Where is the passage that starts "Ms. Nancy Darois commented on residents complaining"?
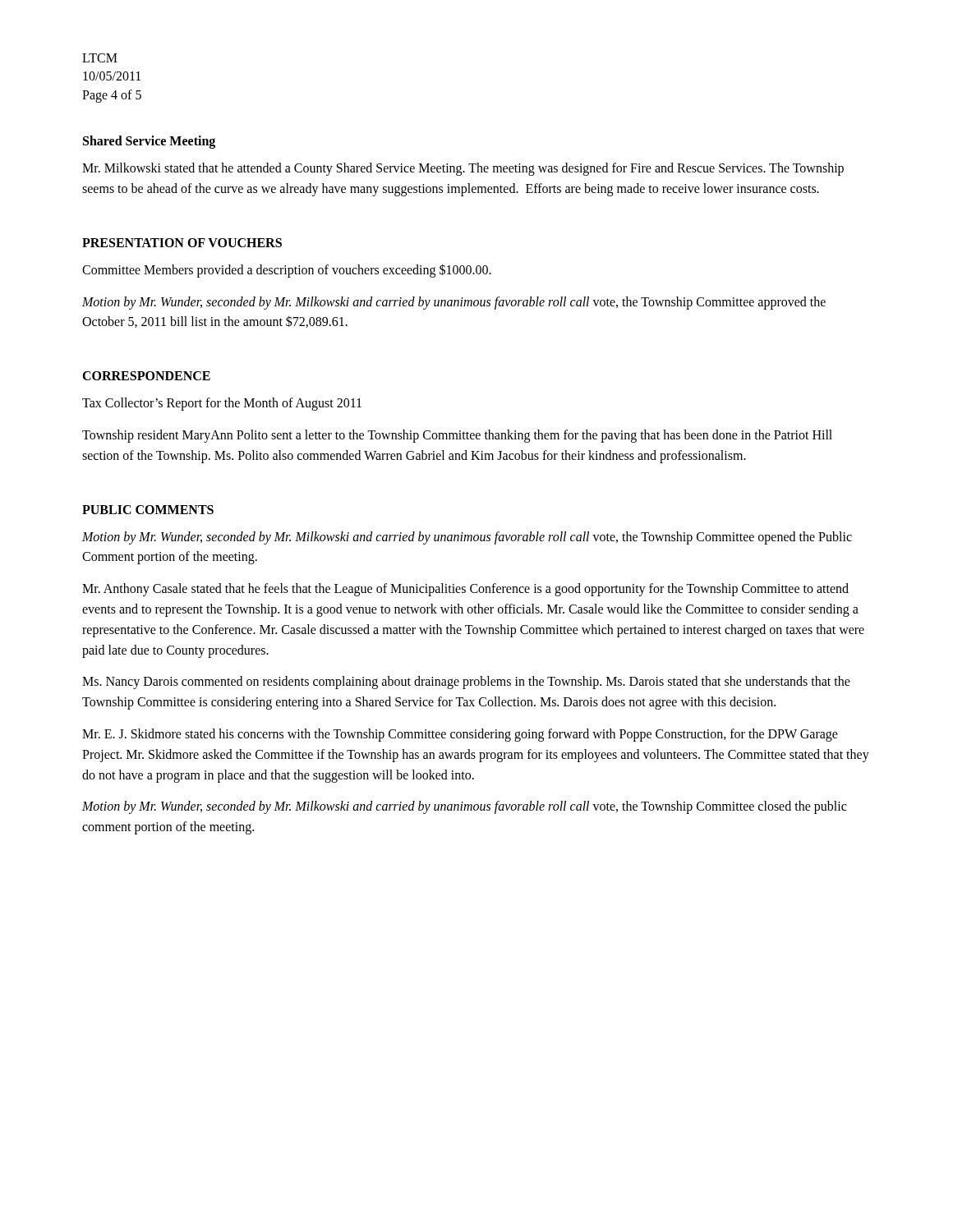 click(466, 692)
